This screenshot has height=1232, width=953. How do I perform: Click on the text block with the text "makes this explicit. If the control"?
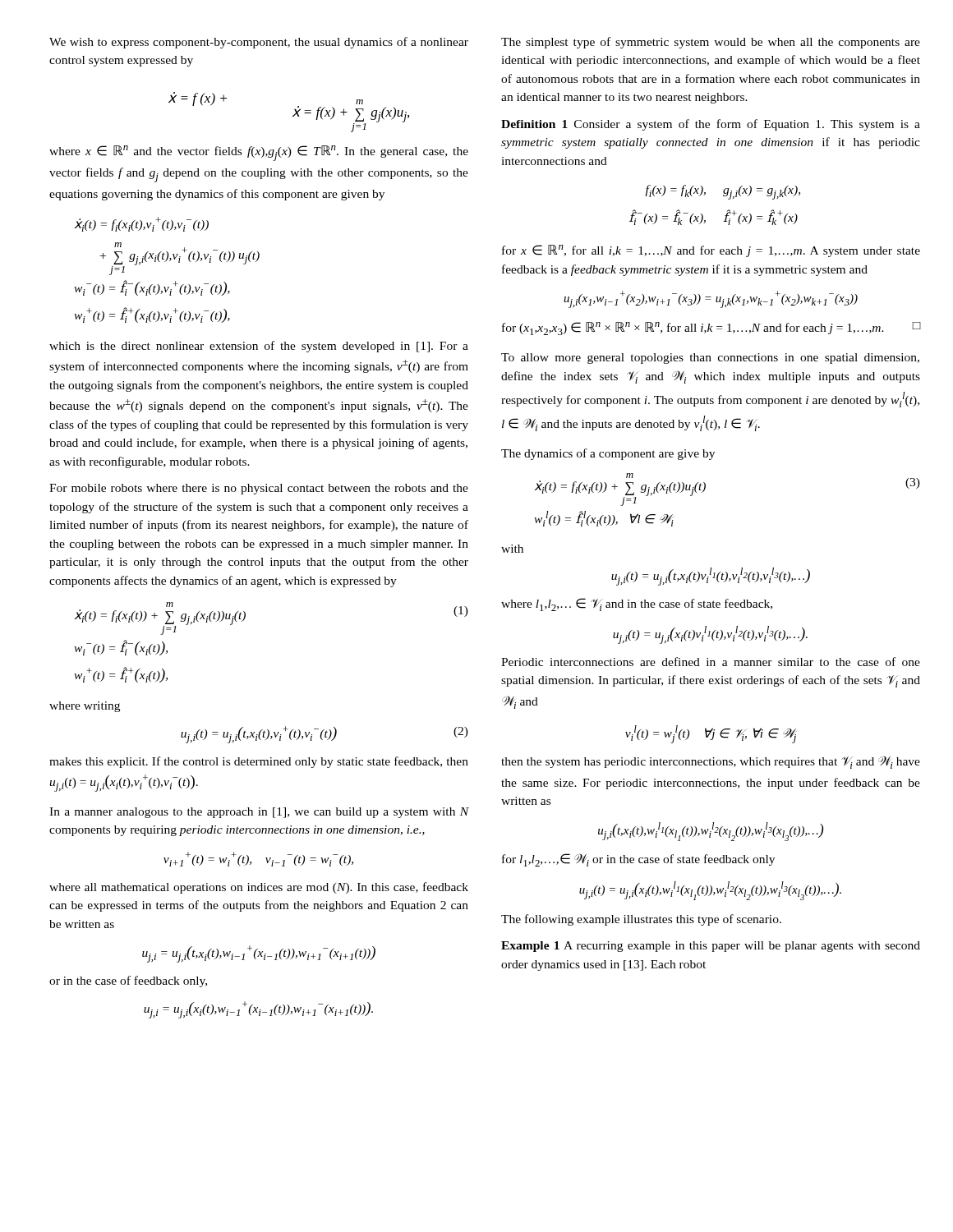(259, 773)
